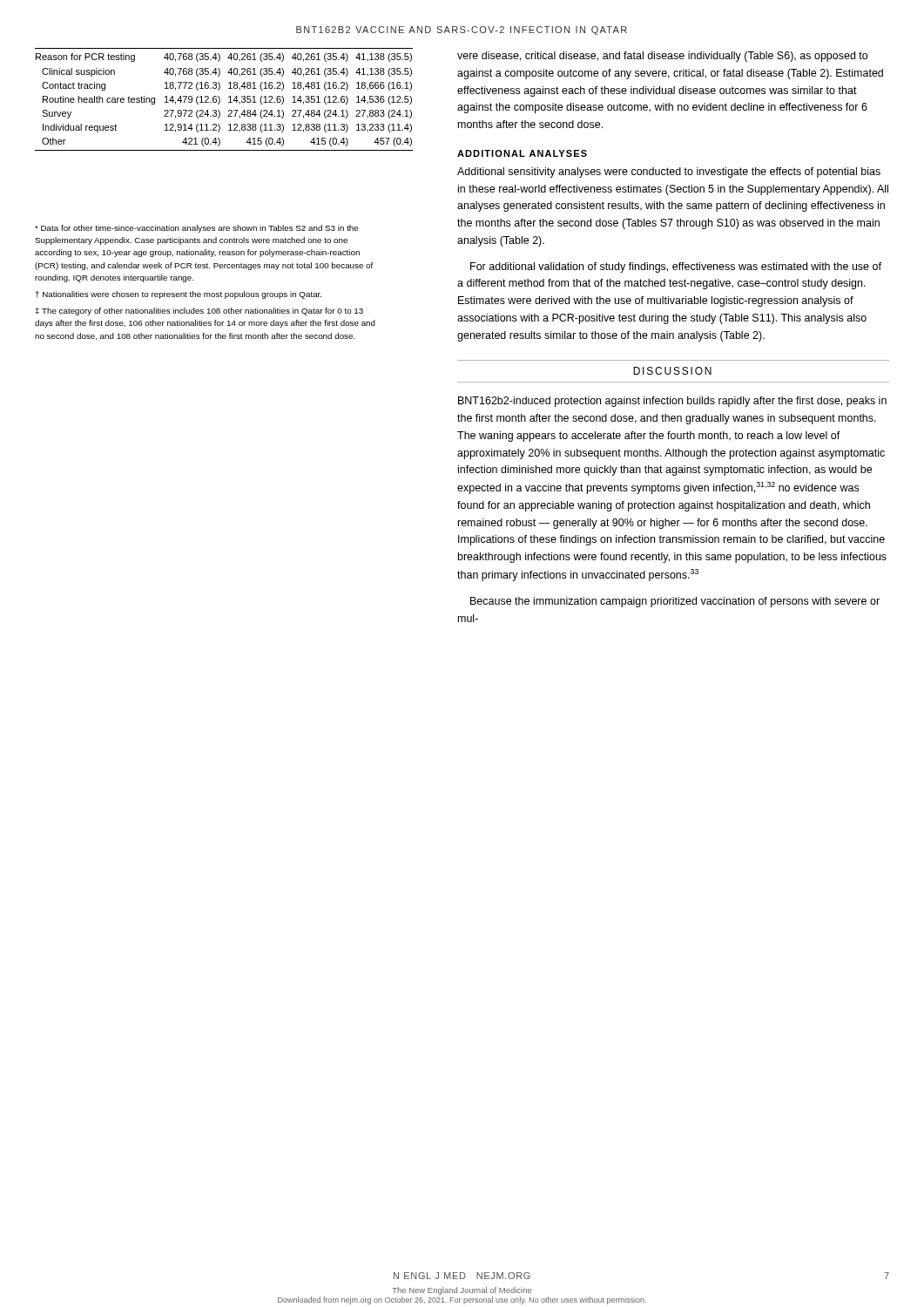Locate the passage starting "Additional sensitivity analyses were conducted"
The height and width of the screenshot is (1307, 924).
673,206
